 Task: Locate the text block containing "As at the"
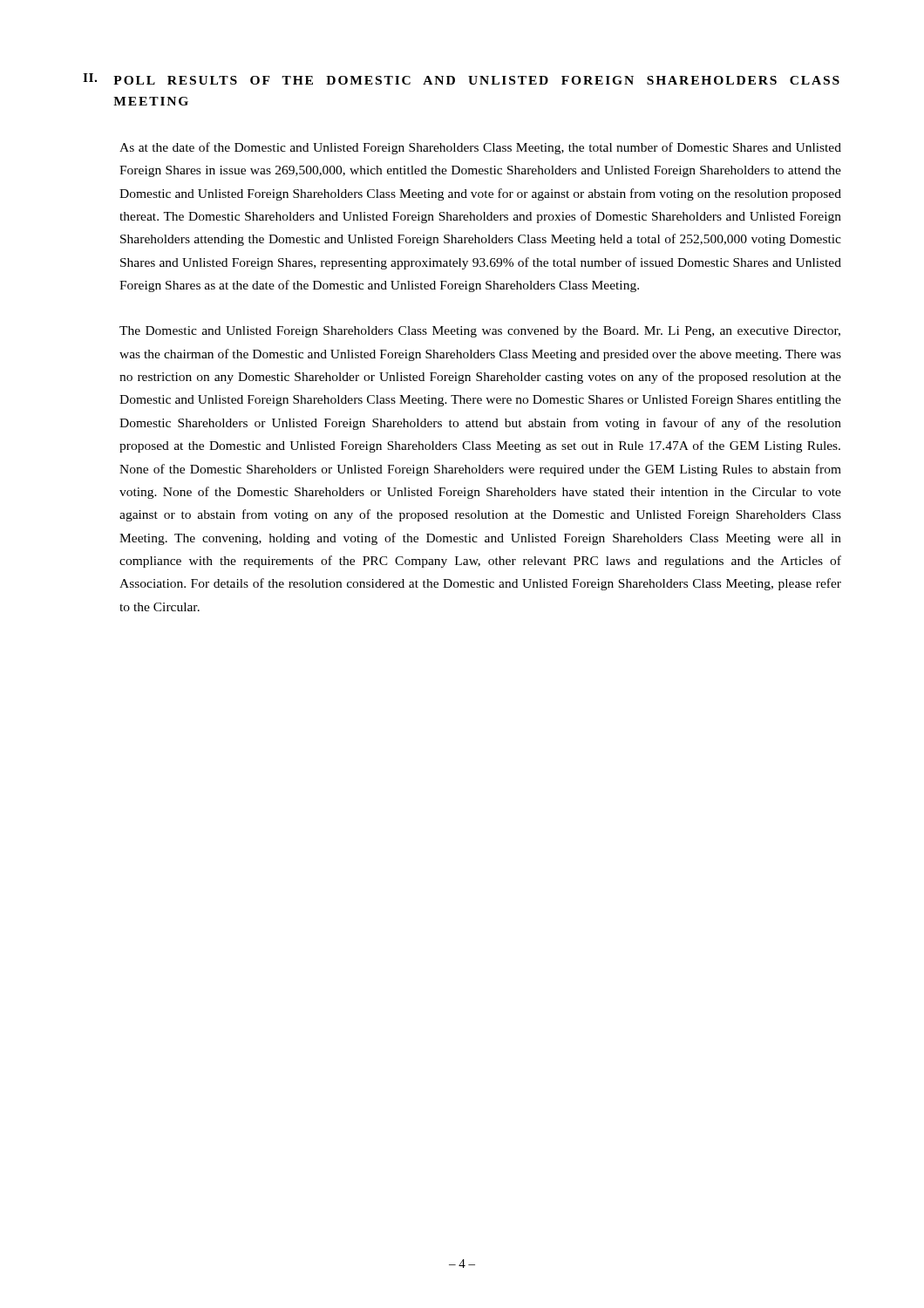(480, 216)
